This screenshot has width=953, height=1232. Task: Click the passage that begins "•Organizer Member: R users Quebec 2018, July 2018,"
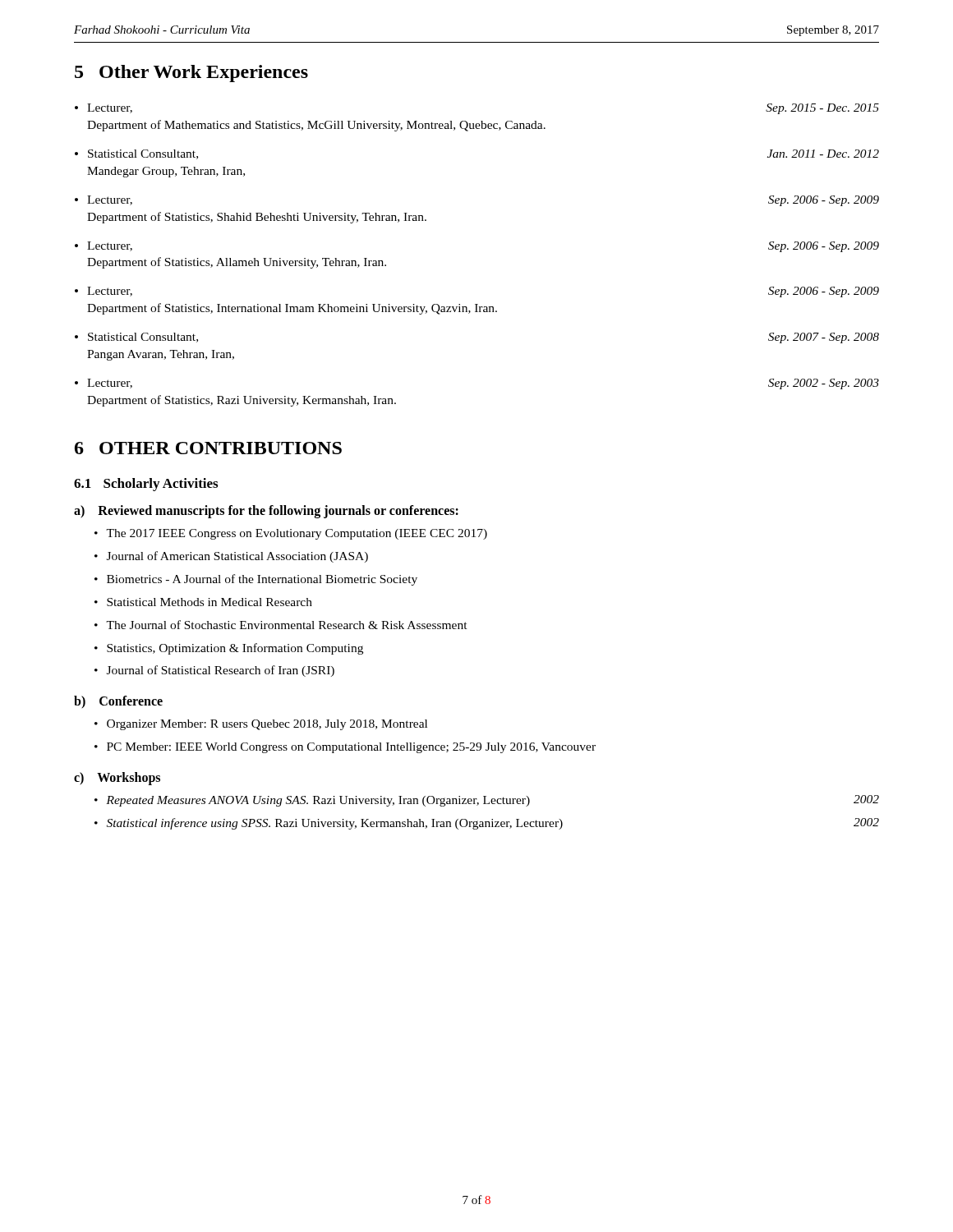click(261, 724)
